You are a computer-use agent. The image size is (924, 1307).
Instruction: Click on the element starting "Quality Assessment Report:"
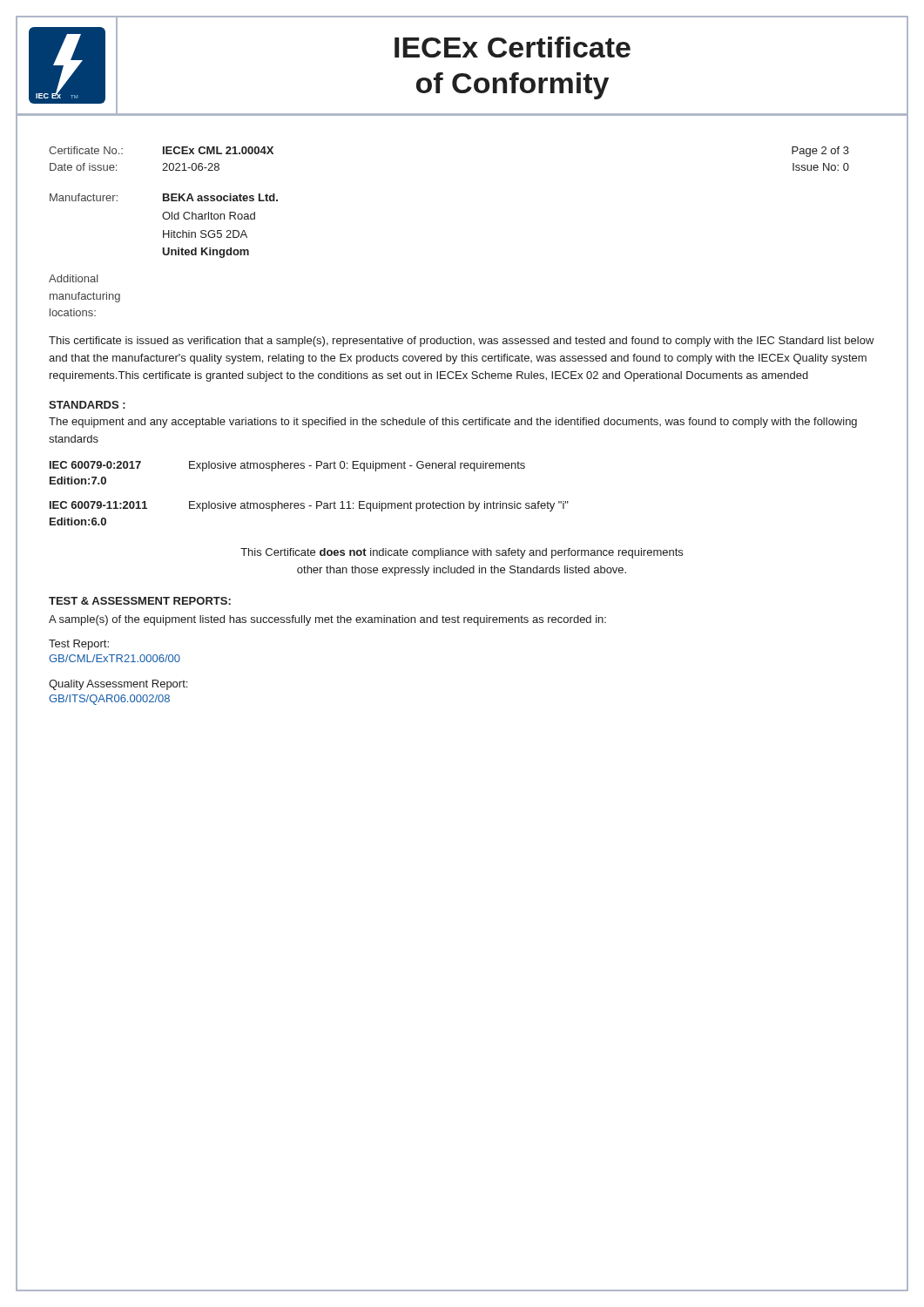click(x=119, y=683)
